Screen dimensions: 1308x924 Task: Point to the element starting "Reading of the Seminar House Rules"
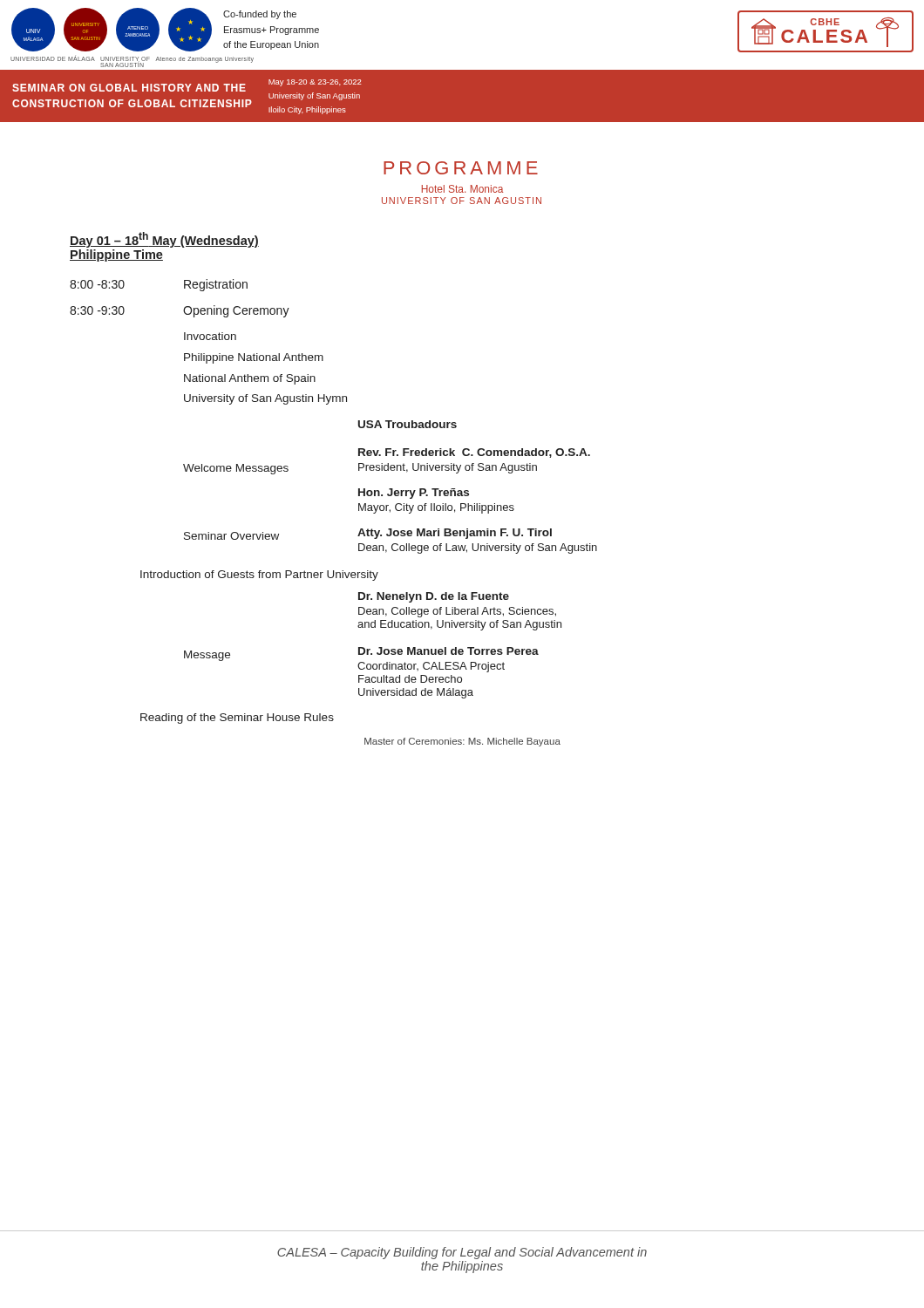click(237, 717)
